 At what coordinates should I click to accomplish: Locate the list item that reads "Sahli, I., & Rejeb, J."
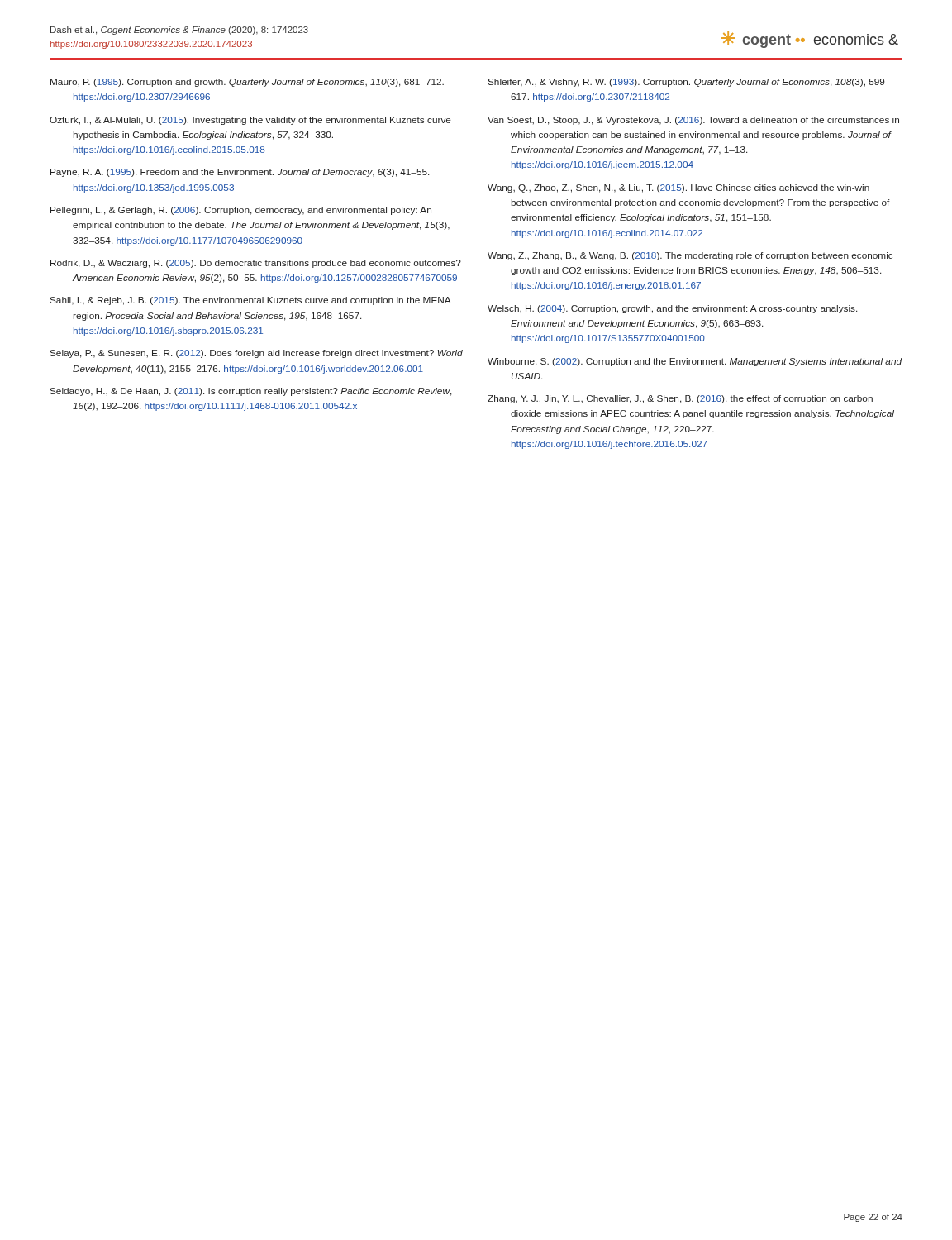click(250, 316)
